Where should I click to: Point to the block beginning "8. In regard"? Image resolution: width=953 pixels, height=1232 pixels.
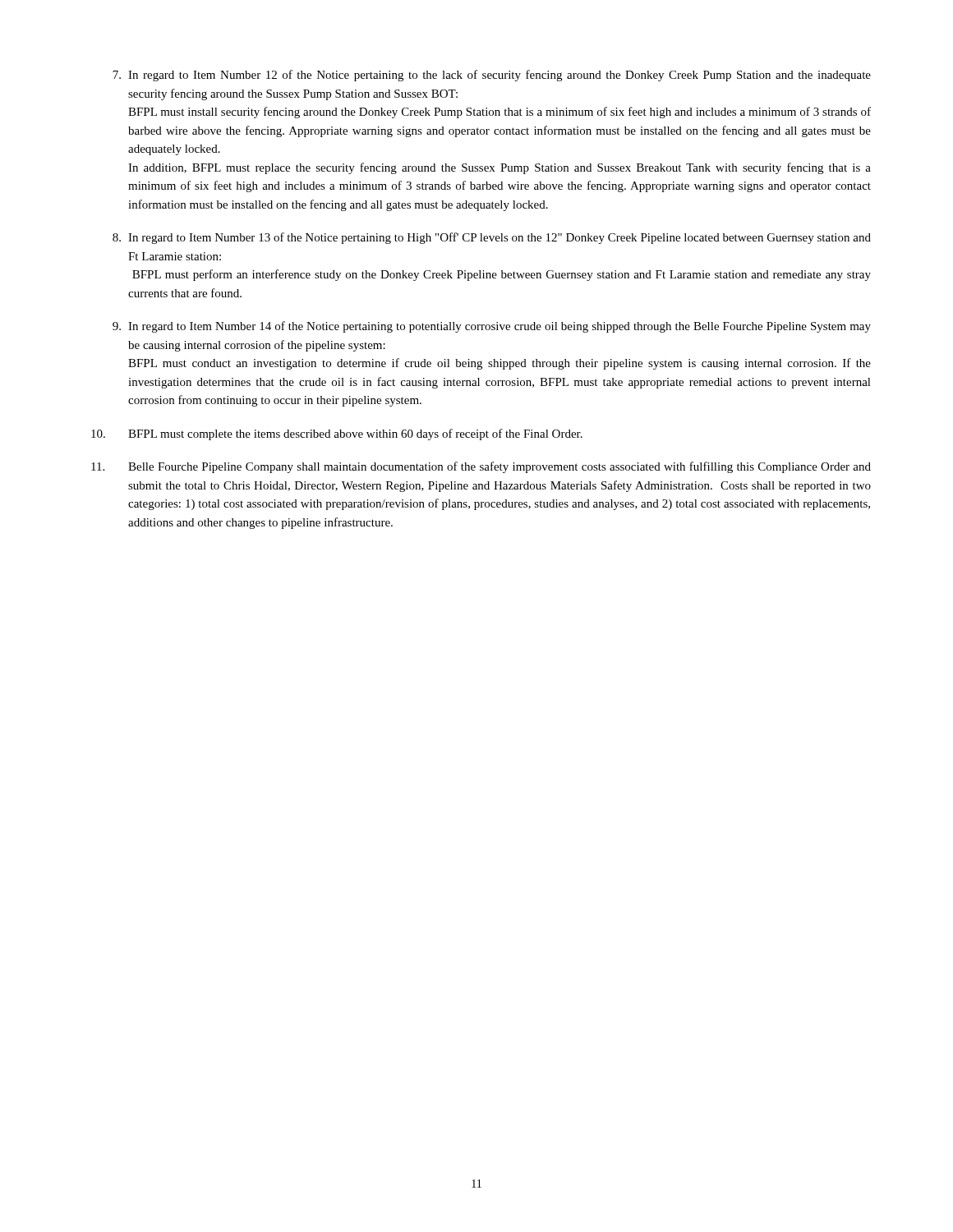(481, 265)
